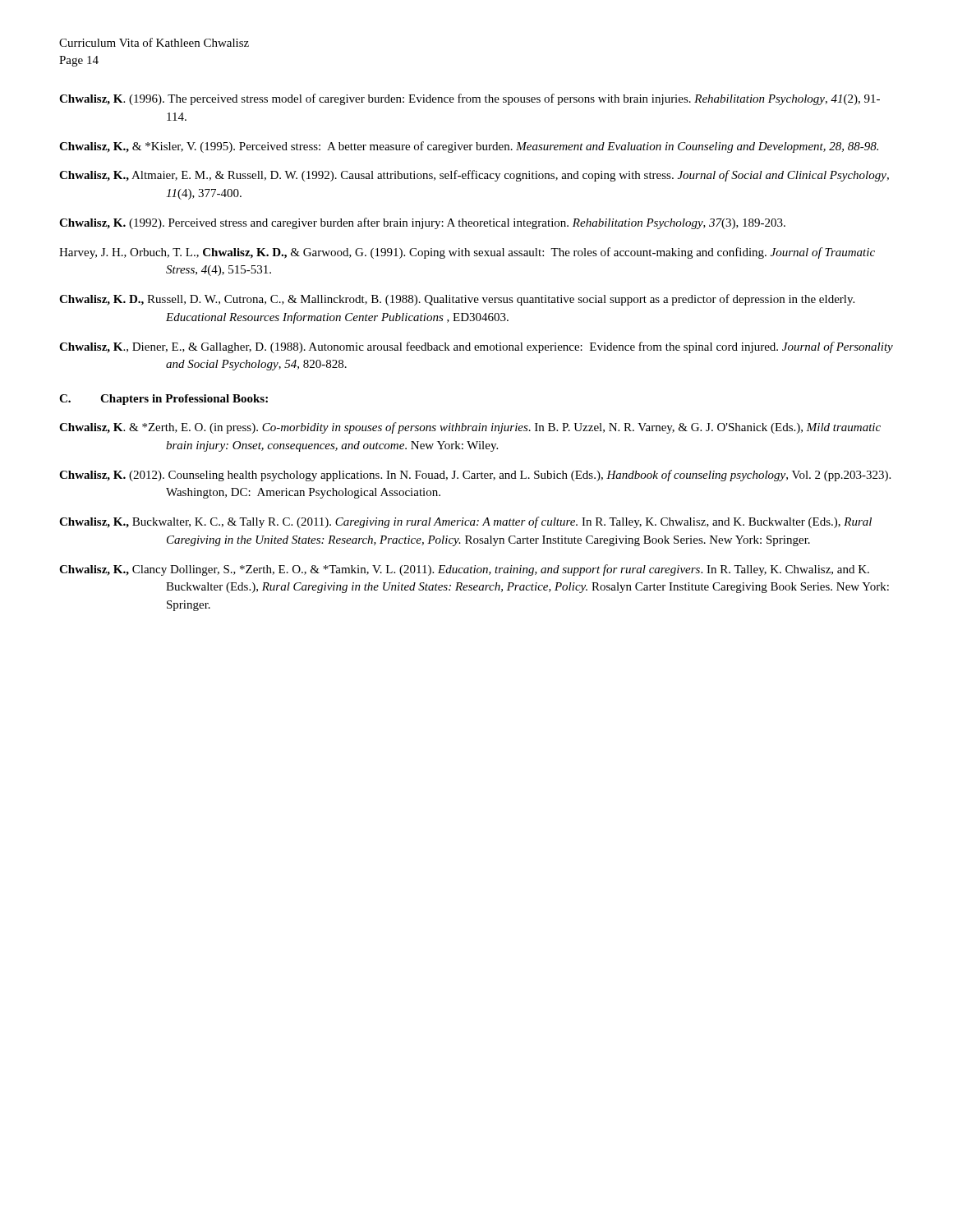Select the text starting "Chwalisz, K. & *Zerth, E."
953x1232 pixels.
(470, 436)
